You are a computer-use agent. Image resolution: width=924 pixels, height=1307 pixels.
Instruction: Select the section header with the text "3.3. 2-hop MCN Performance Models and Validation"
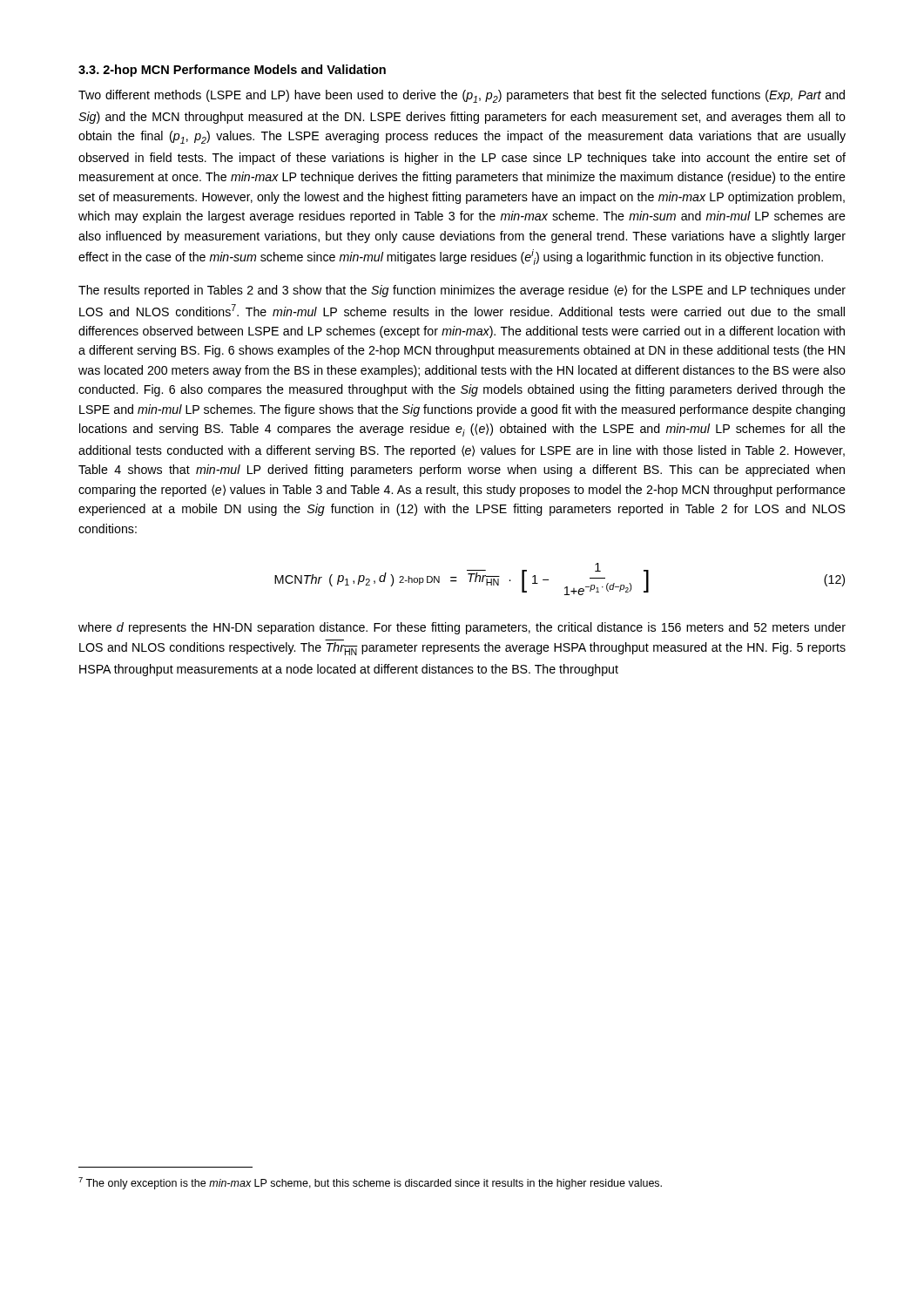(232, 70)
